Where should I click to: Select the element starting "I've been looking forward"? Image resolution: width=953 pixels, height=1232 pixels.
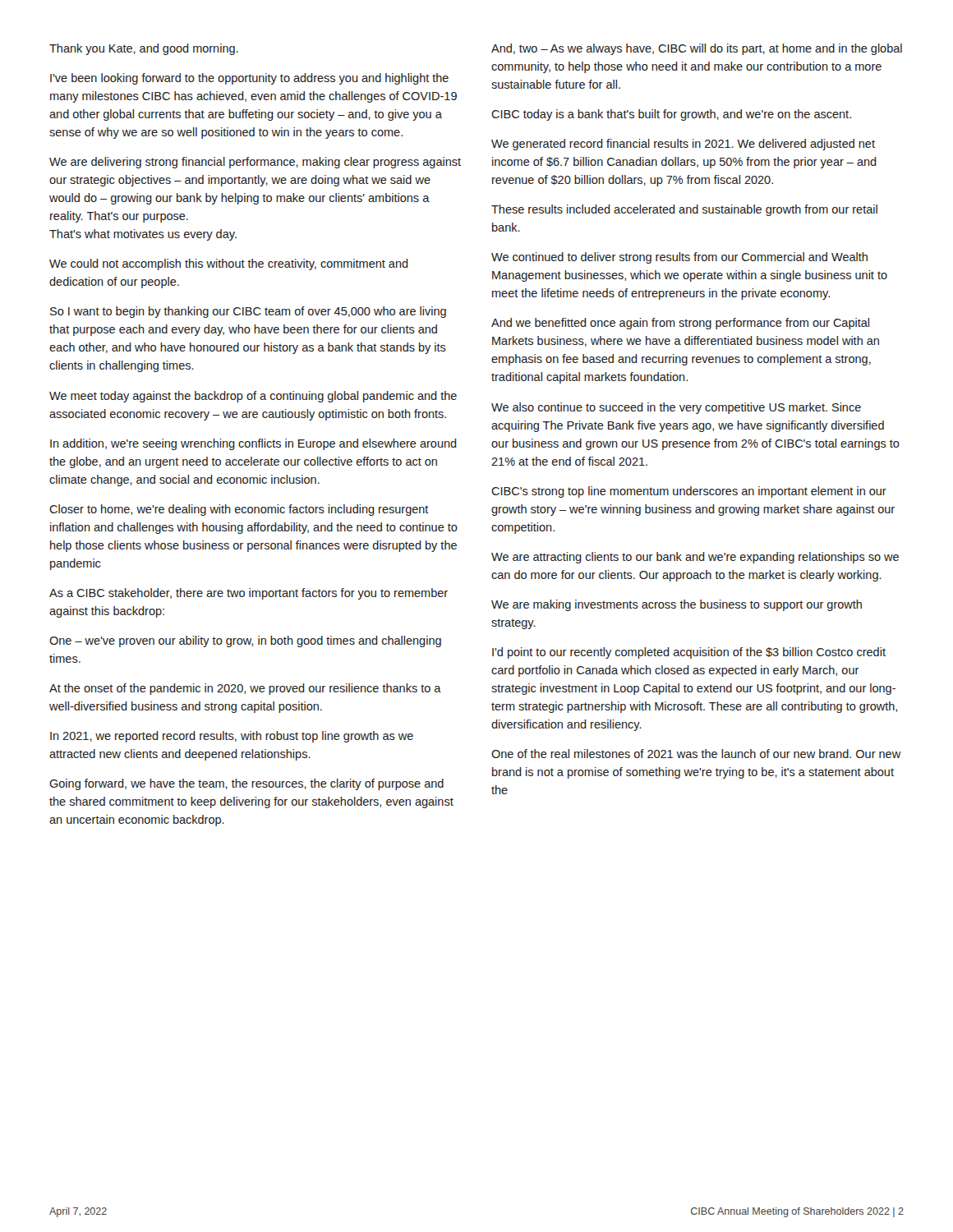point(253,105)
